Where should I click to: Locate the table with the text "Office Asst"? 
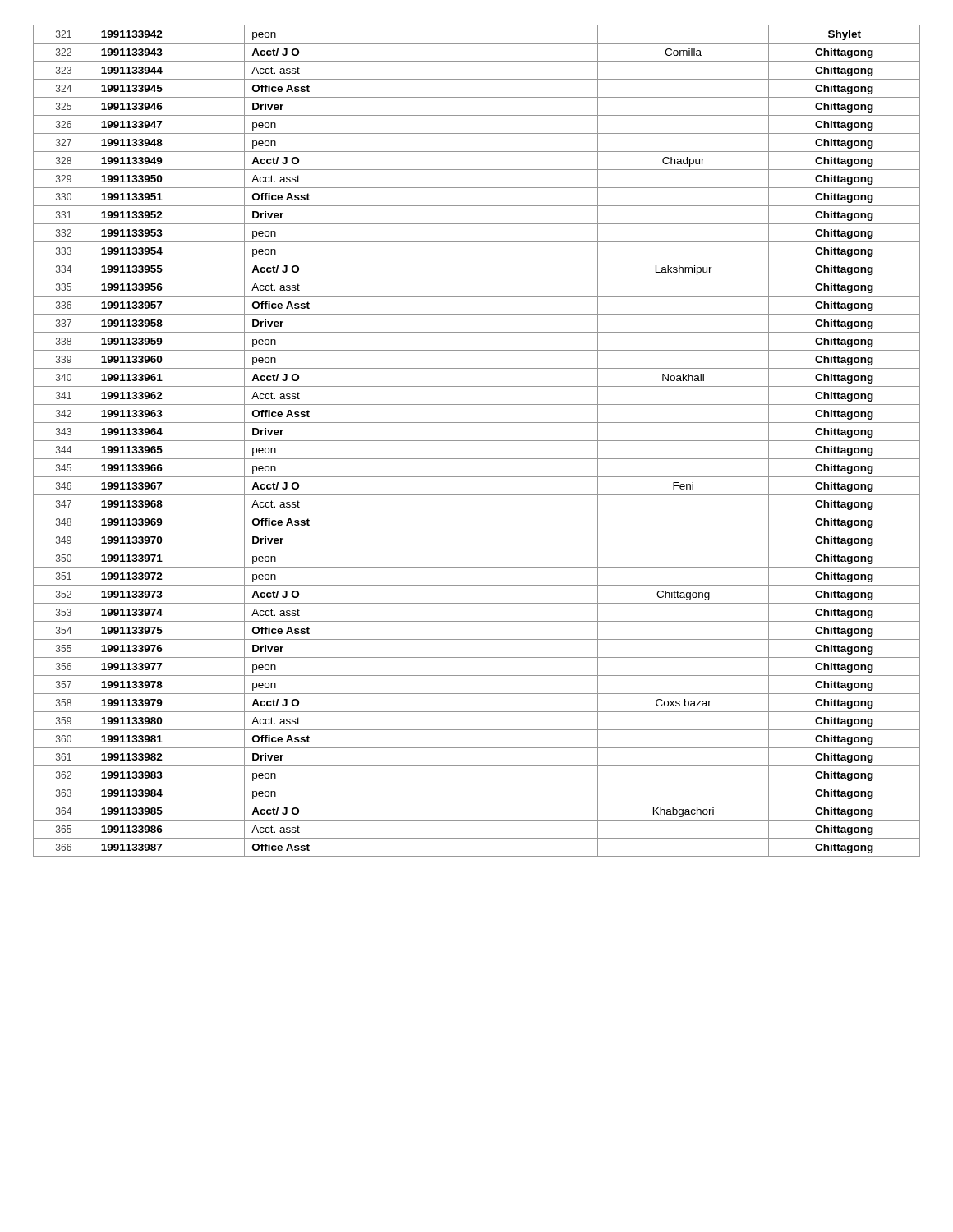476,441
